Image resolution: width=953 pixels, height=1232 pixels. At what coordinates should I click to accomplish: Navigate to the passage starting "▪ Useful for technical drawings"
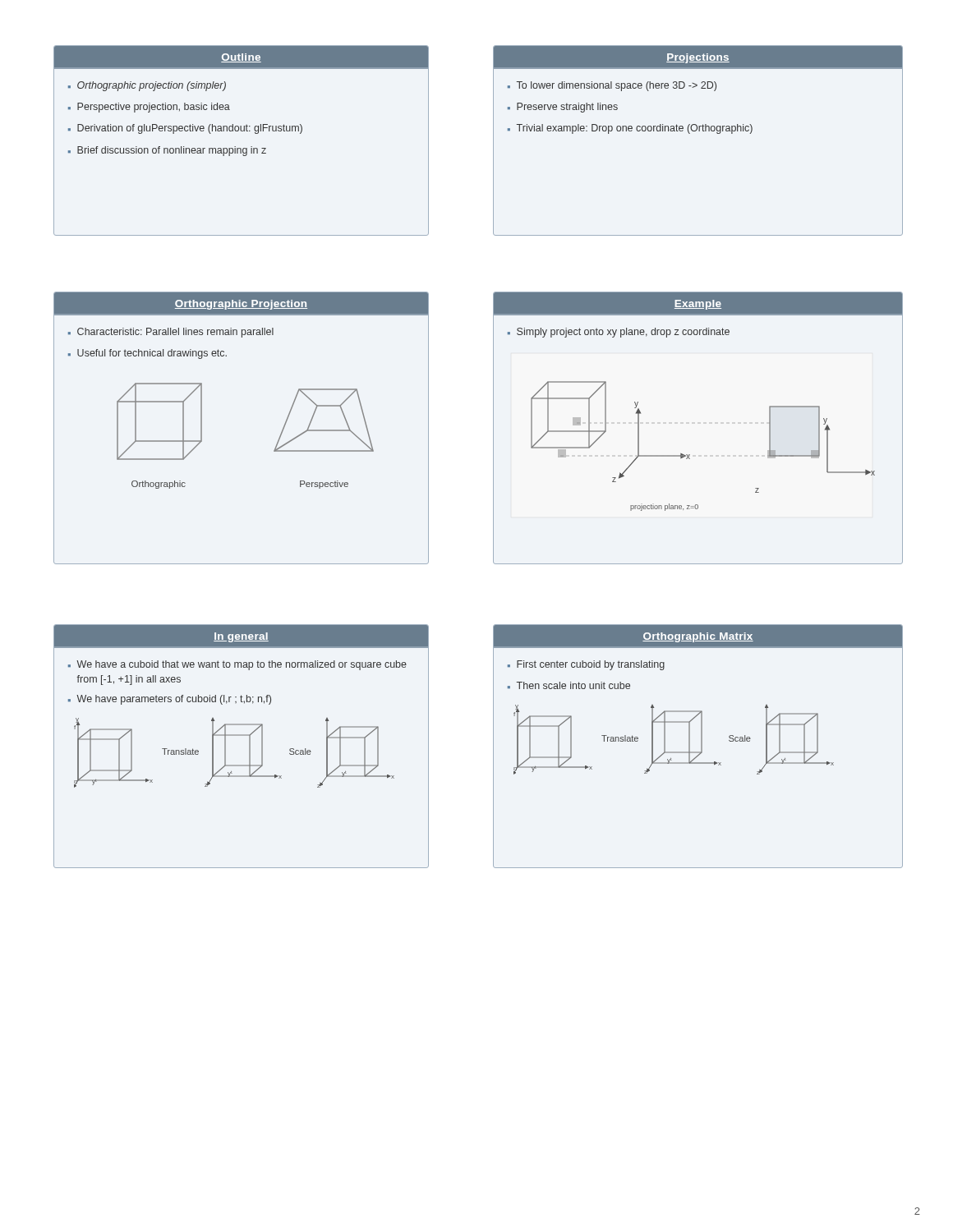147,355
